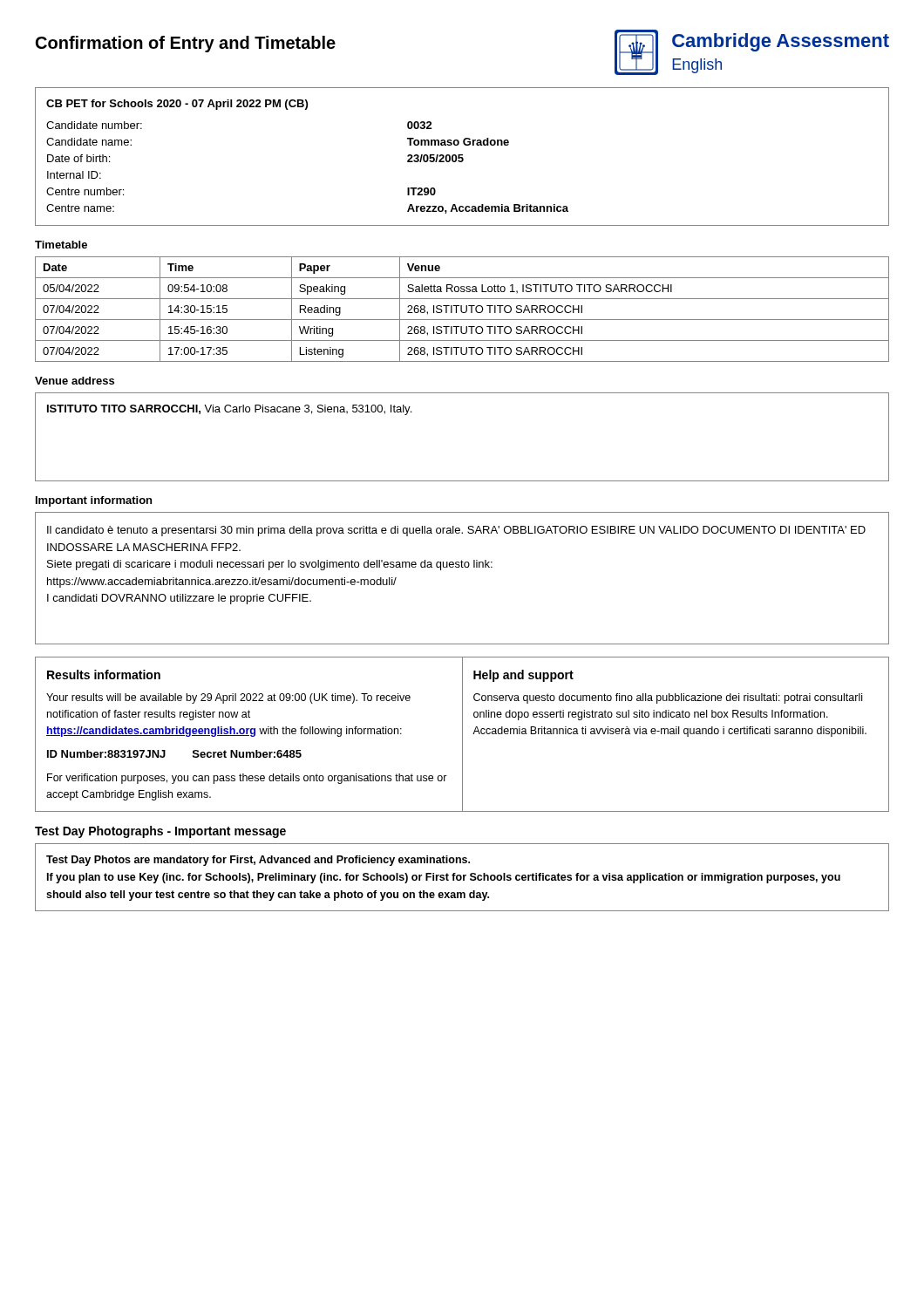
Task: Find the block on this page that starts "Conserva questo documento fino alla pubblicazione"
Action: [x=670, y=714]
